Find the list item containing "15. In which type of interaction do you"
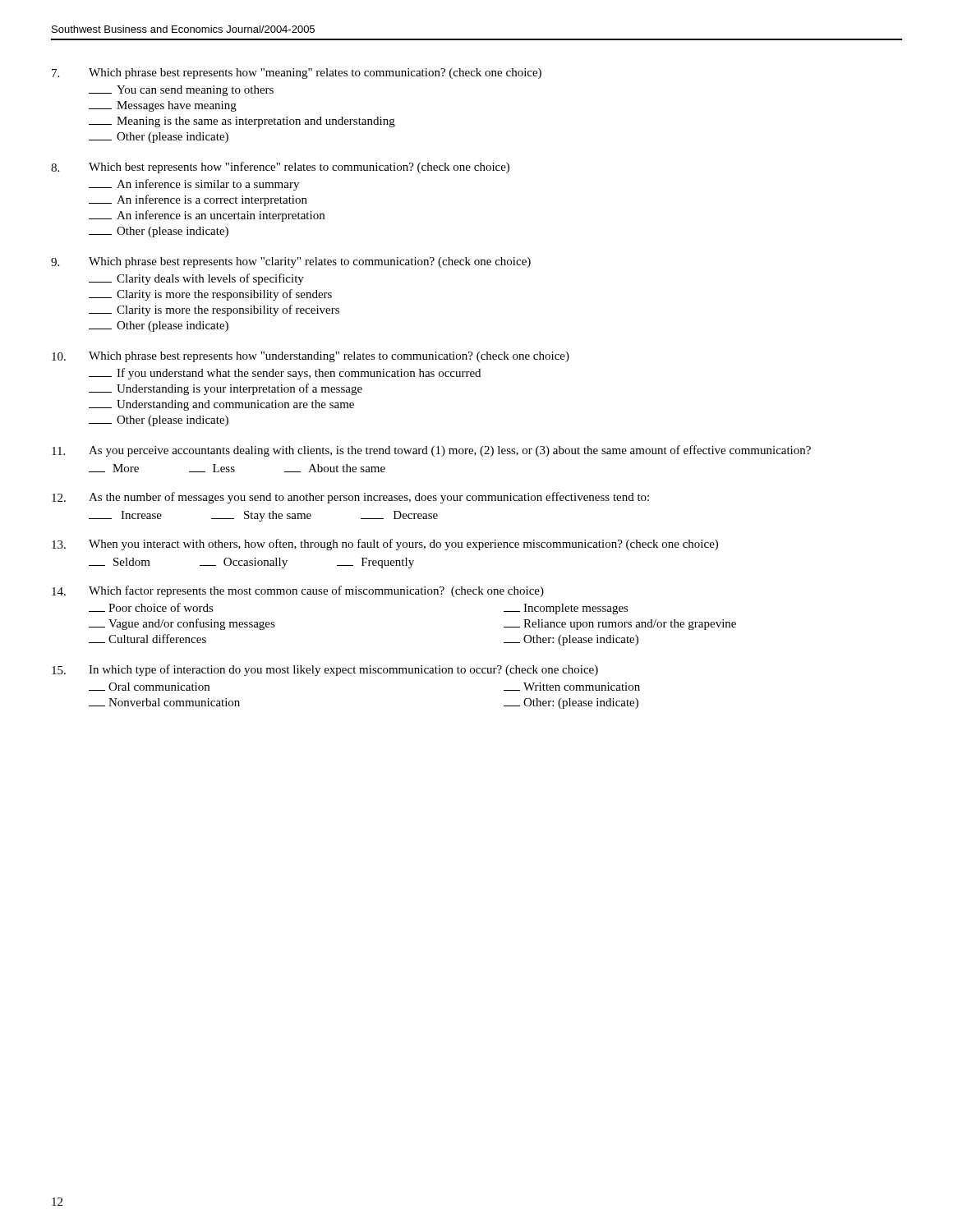The image size is (953, 1232). coord(325,670)
